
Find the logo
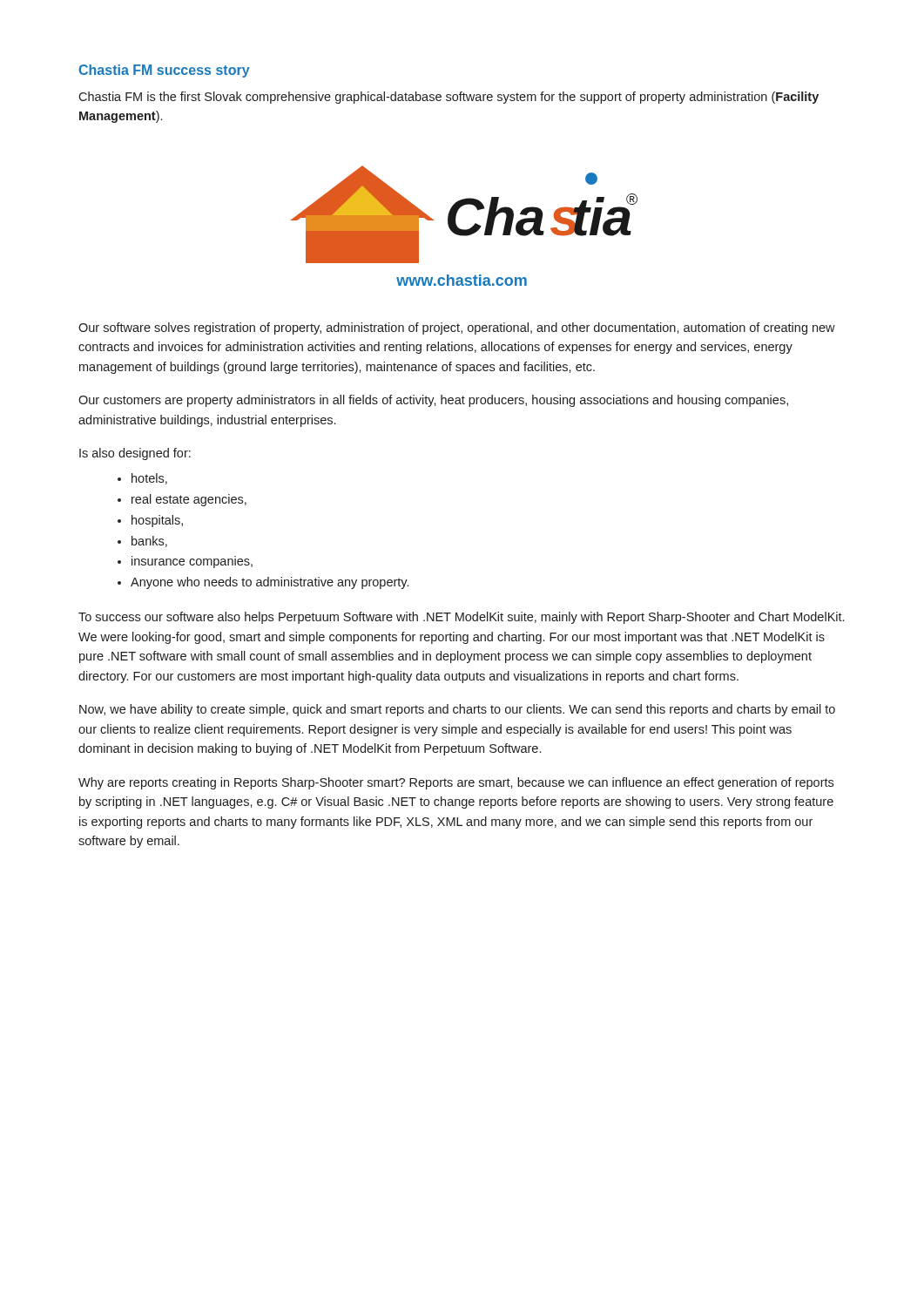pos(462,221)
